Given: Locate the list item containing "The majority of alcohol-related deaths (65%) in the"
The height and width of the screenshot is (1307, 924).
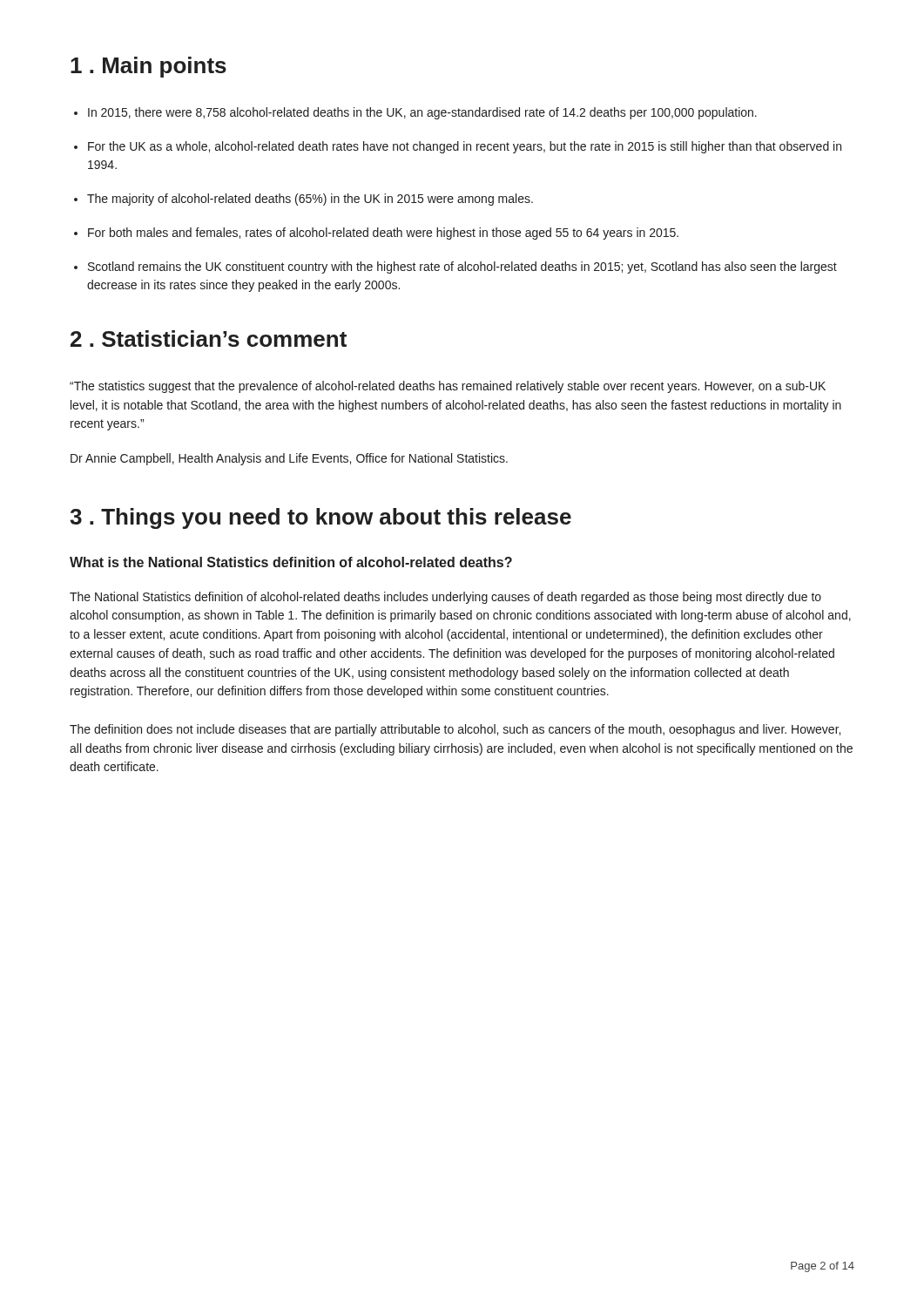Looking at the screenshot, I should click(310, 199).
